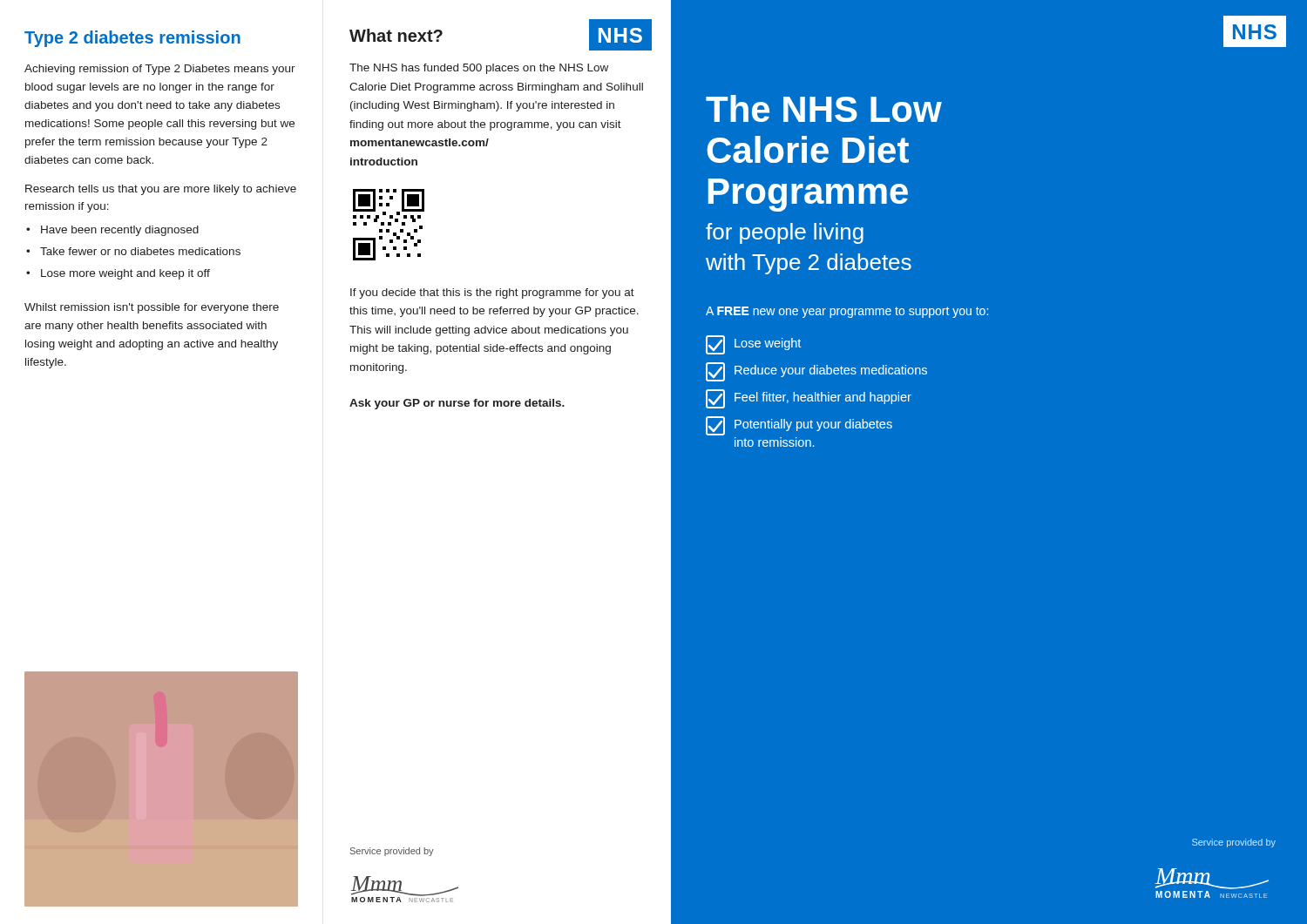Viewport: 1307px width, 924px height.
Task: Find the text starting "What next?"
Action: [x=396, y=36]
